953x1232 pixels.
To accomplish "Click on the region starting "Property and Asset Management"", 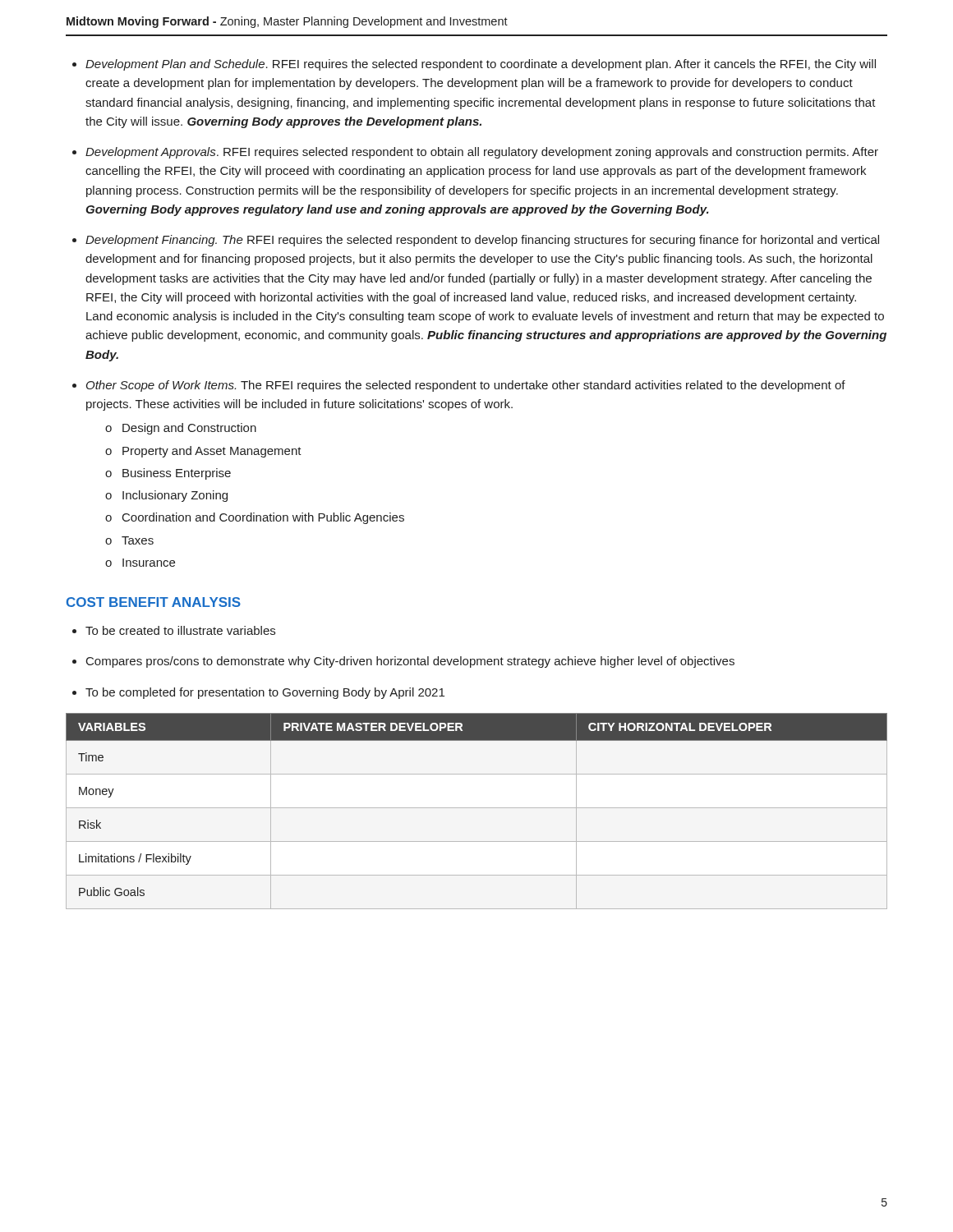I will pos(211,450).
